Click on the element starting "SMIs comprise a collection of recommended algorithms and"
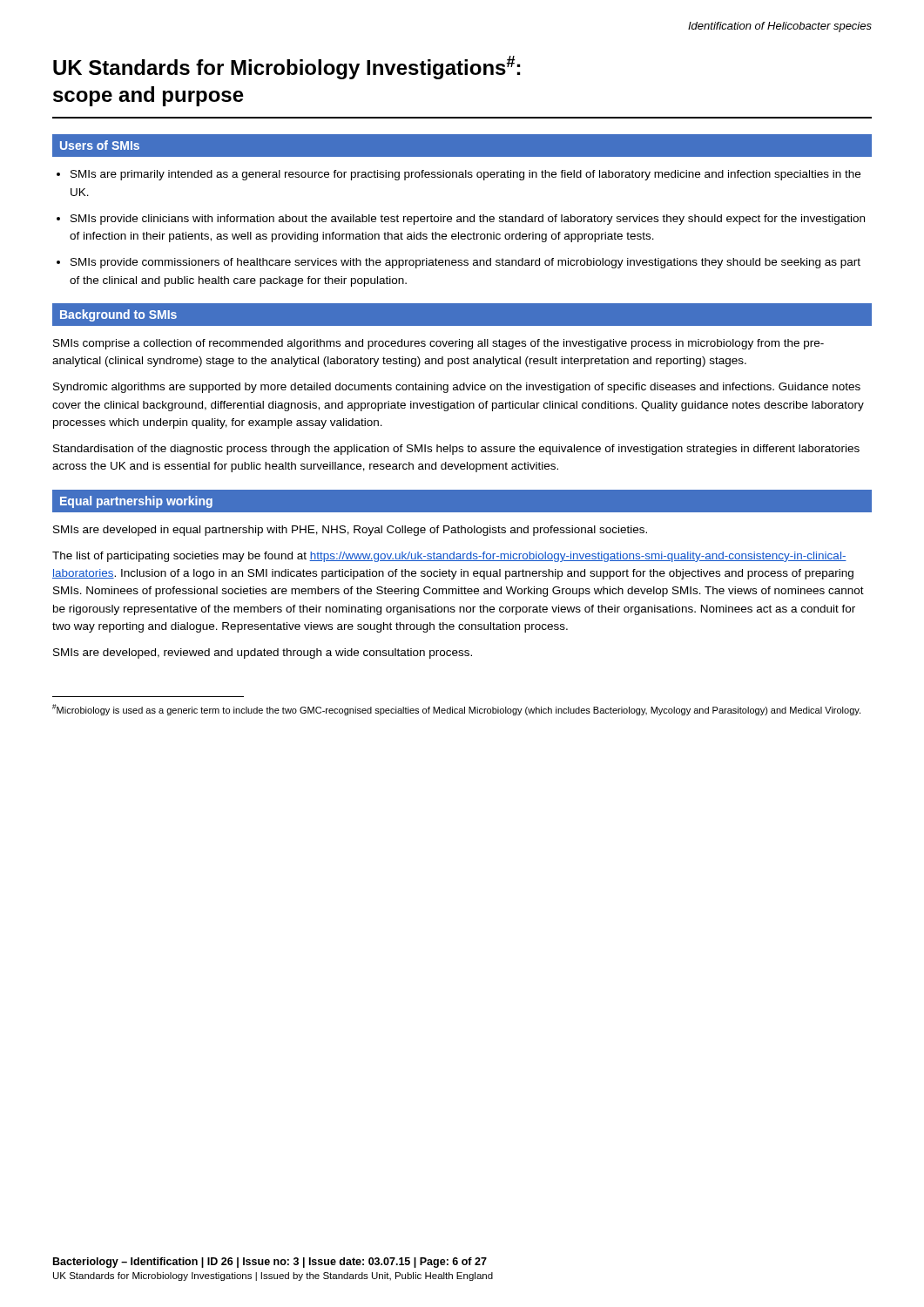This screenshot has width=924, height=1307. tap(438, 352)
